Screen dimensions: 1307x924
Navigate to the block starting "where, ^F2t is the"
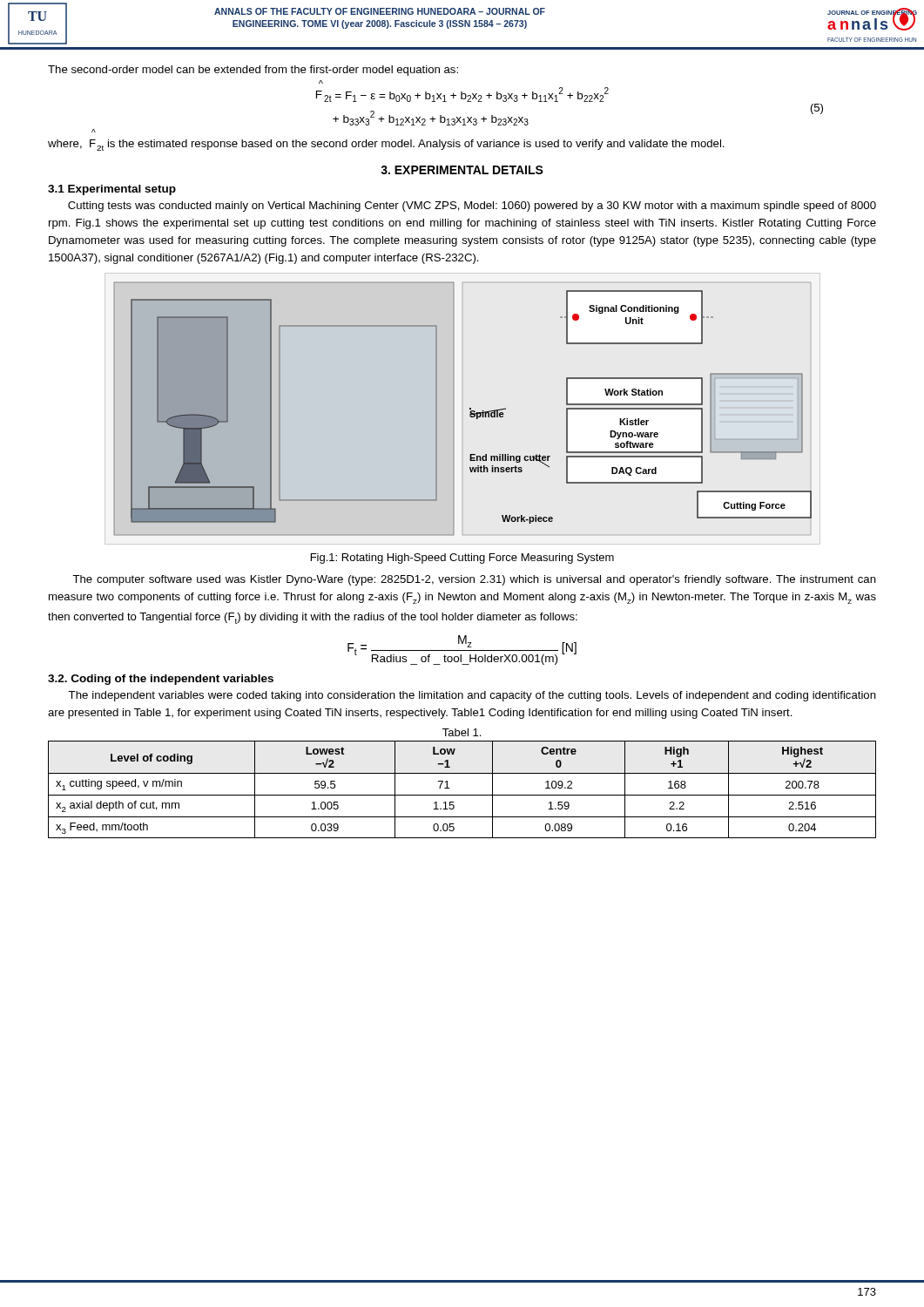point(462,145)
